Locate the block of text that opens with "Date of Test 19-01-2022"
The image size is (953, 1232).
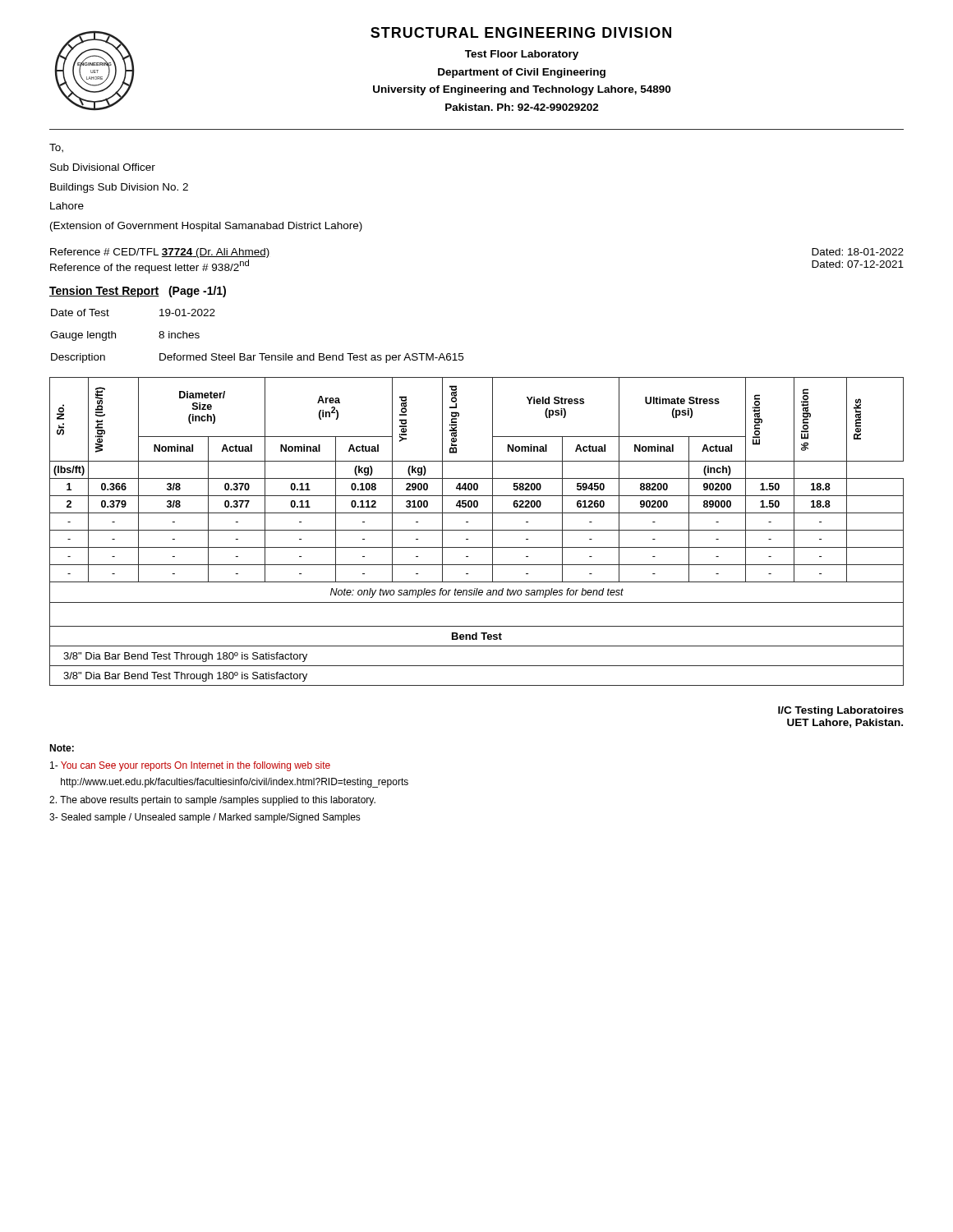[x=78, y=312]
